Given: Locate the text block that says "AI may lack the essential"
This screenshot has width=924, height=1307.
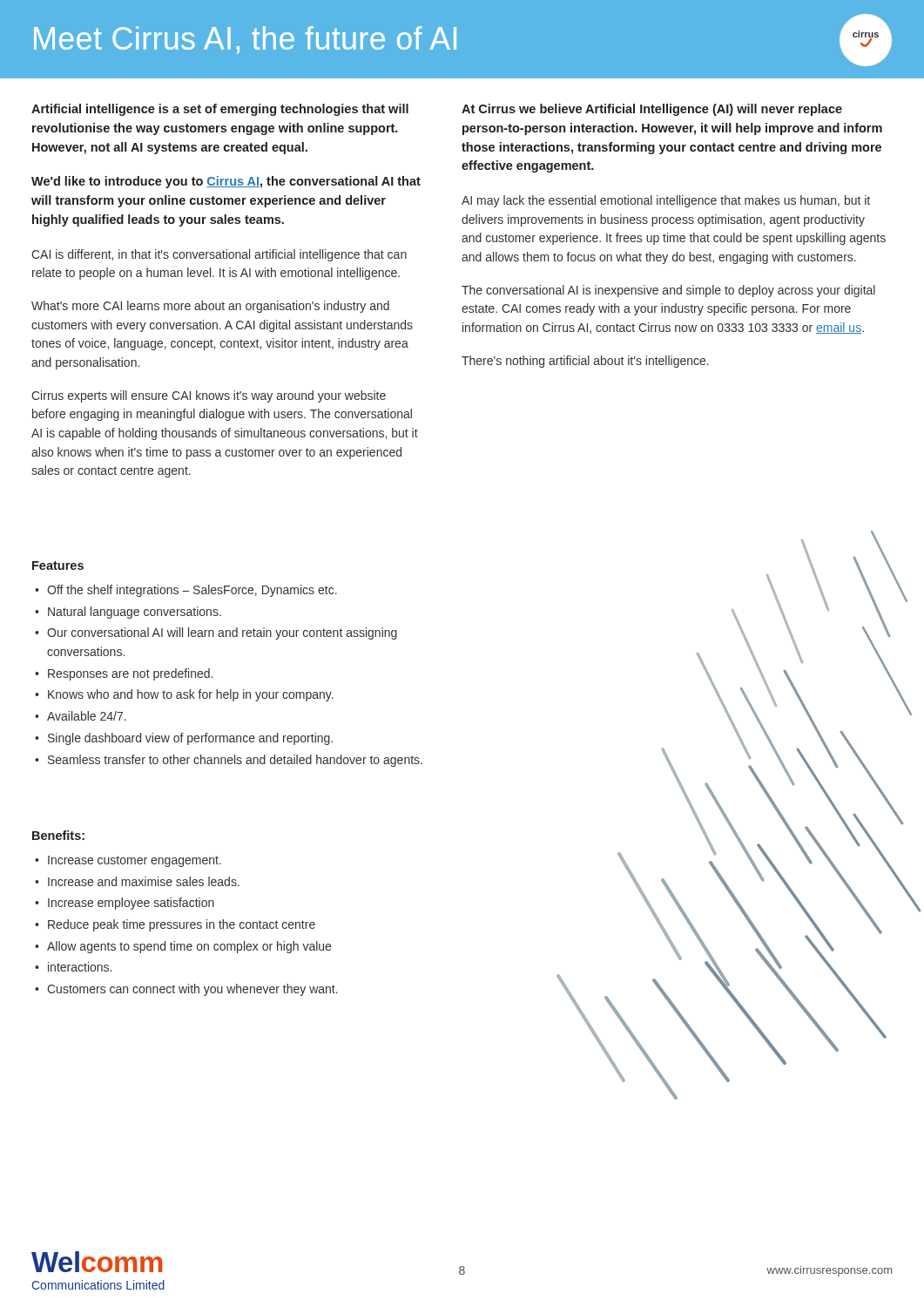Looking at the screenshot, I should pyautogui.click(x=674, y=229).
